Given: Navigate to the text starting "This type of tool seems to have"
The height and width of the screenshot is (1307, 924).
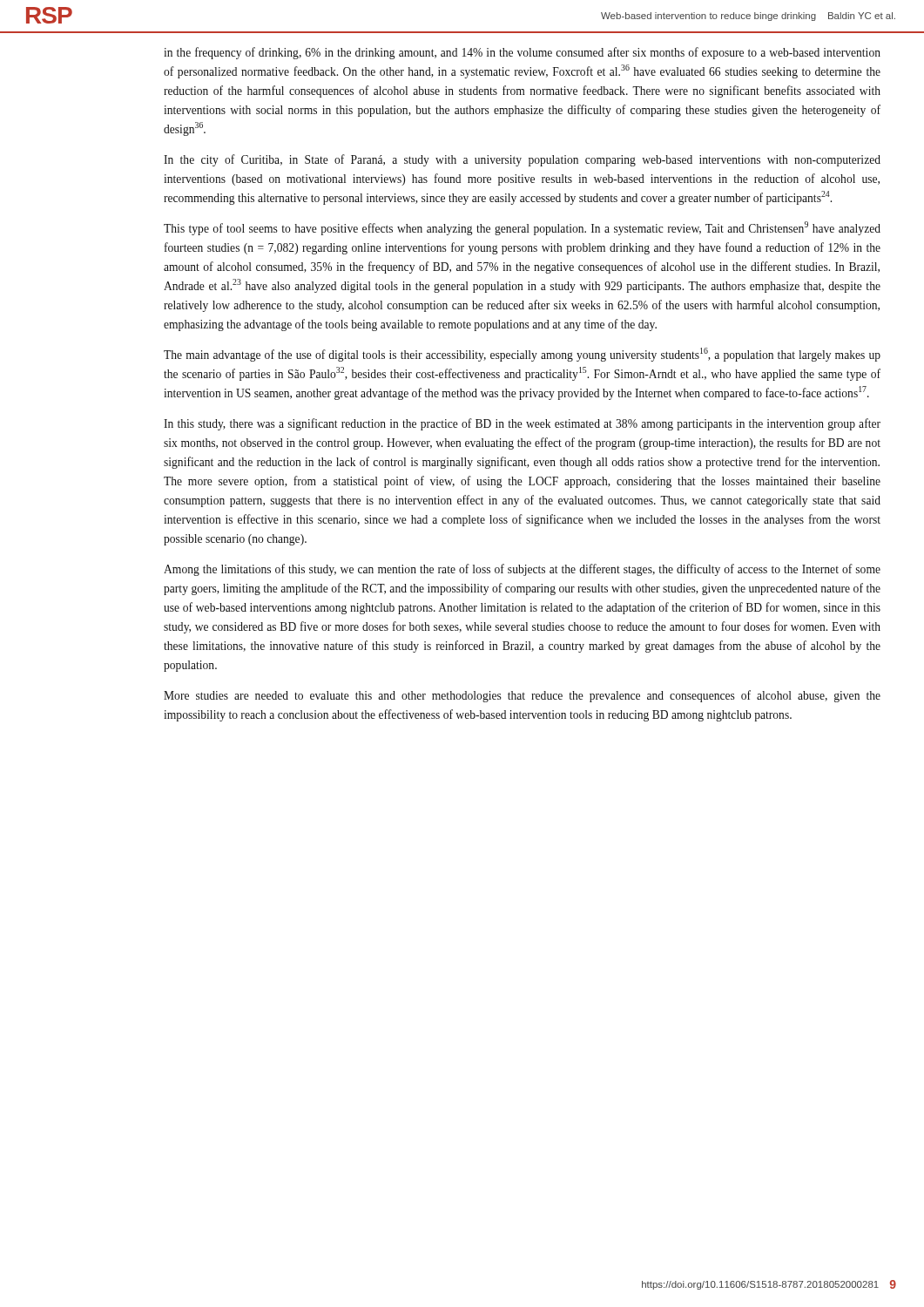Looking at the screenshot, I should pos(522,277).
